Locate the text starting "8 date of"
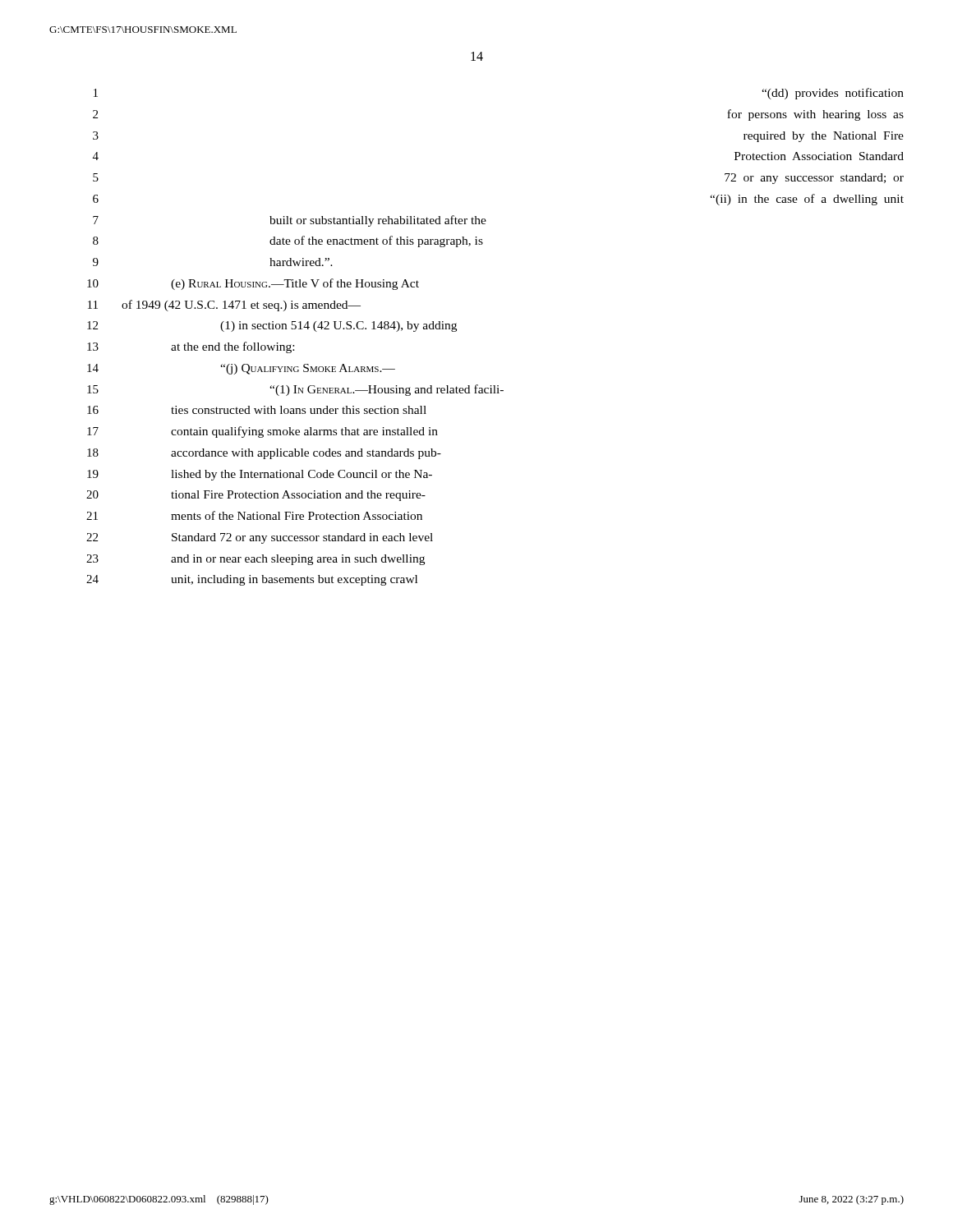This screenshot has width=953, height=1232. click(476, 241)
